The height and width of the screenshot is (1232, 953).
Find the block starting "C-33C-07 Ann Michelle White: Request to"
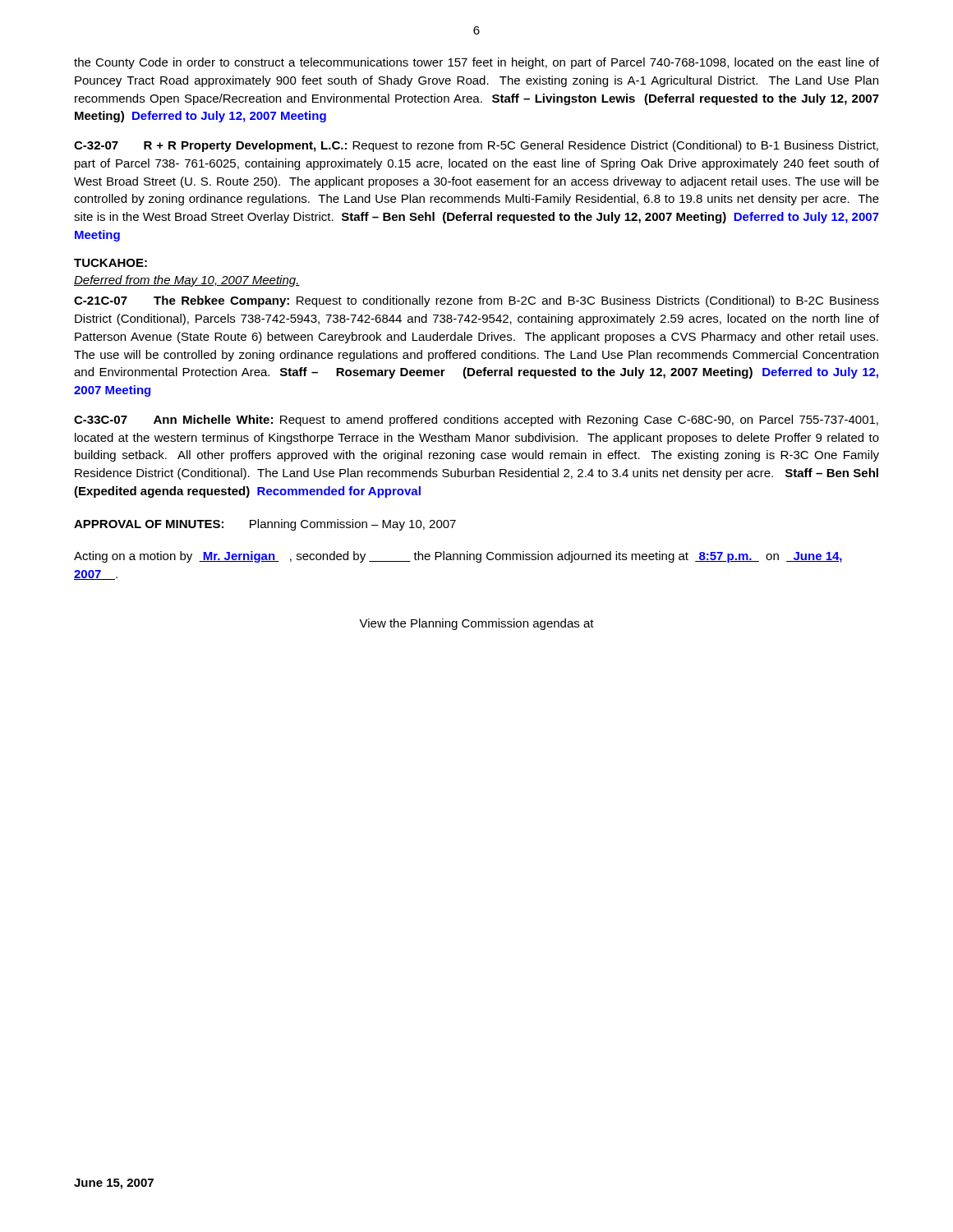pyautogui.click(x=476, y=455)
